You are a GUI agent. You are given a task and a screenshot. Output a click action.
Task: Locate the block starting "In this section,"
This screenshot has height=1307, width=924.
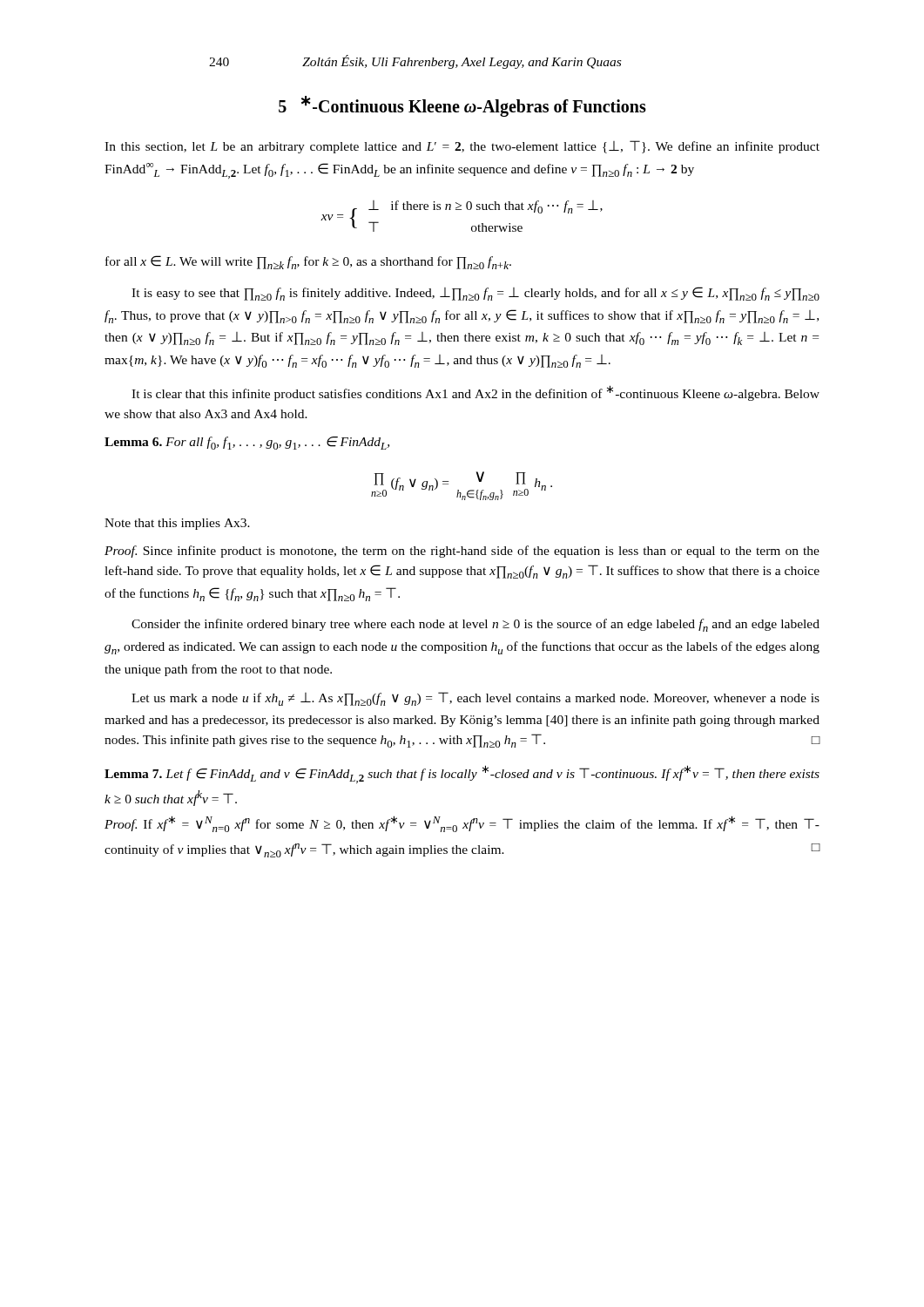click(462, 159)
